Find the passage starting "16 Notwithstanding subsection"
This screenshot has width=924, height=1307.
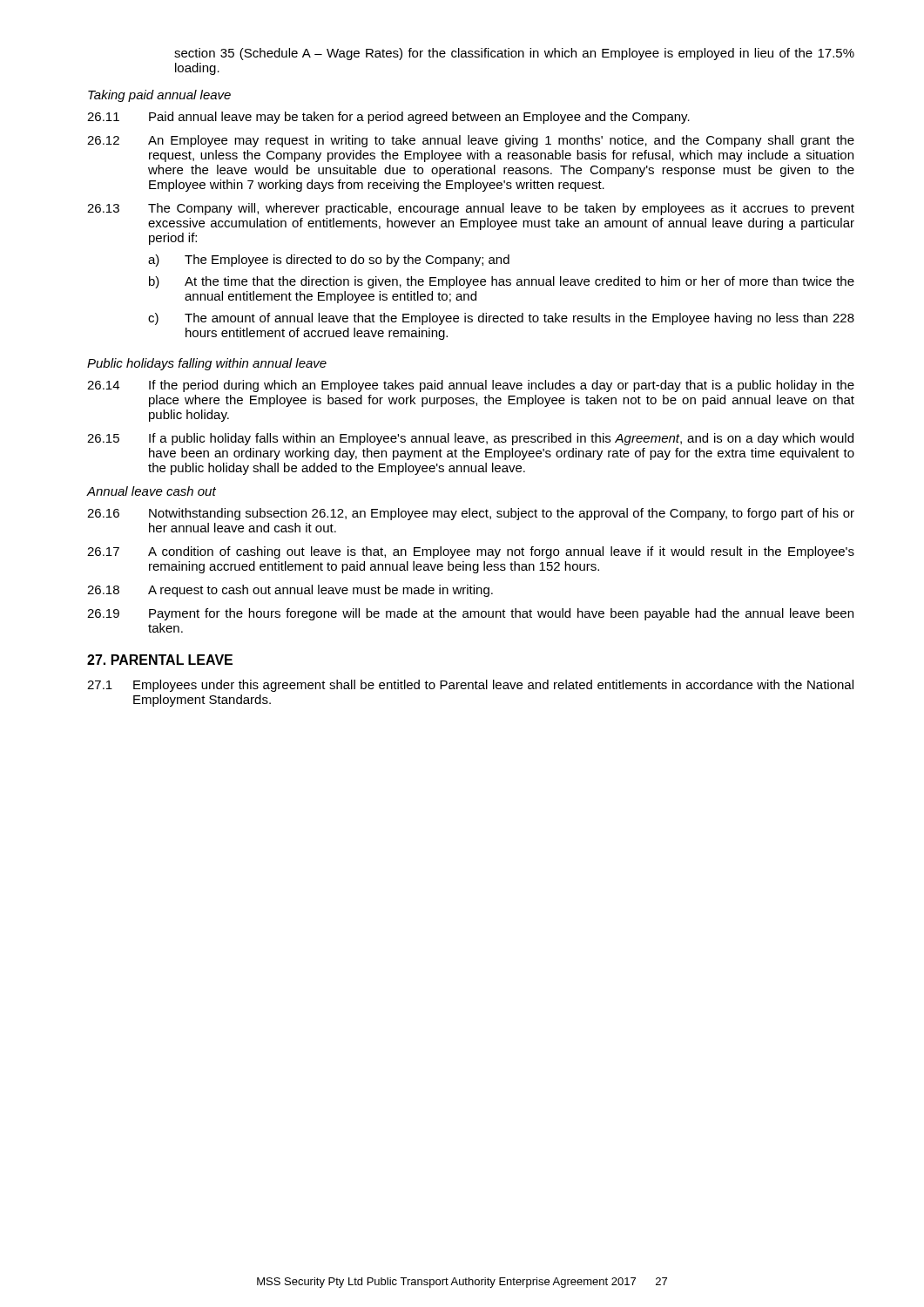(471, 520)
